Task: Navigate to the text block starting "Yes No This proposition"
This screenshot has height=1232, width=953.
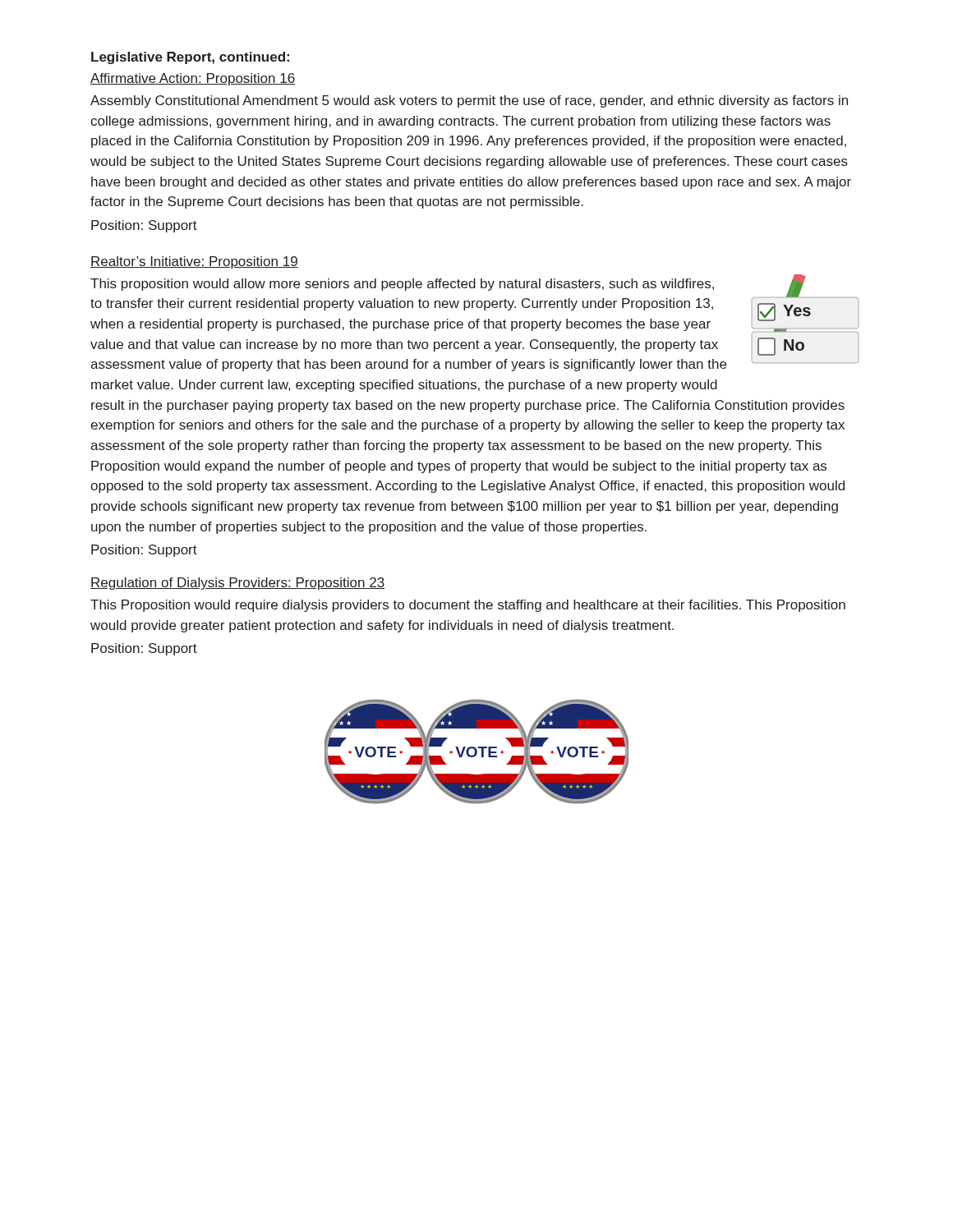Action: [x=476, y=404]
